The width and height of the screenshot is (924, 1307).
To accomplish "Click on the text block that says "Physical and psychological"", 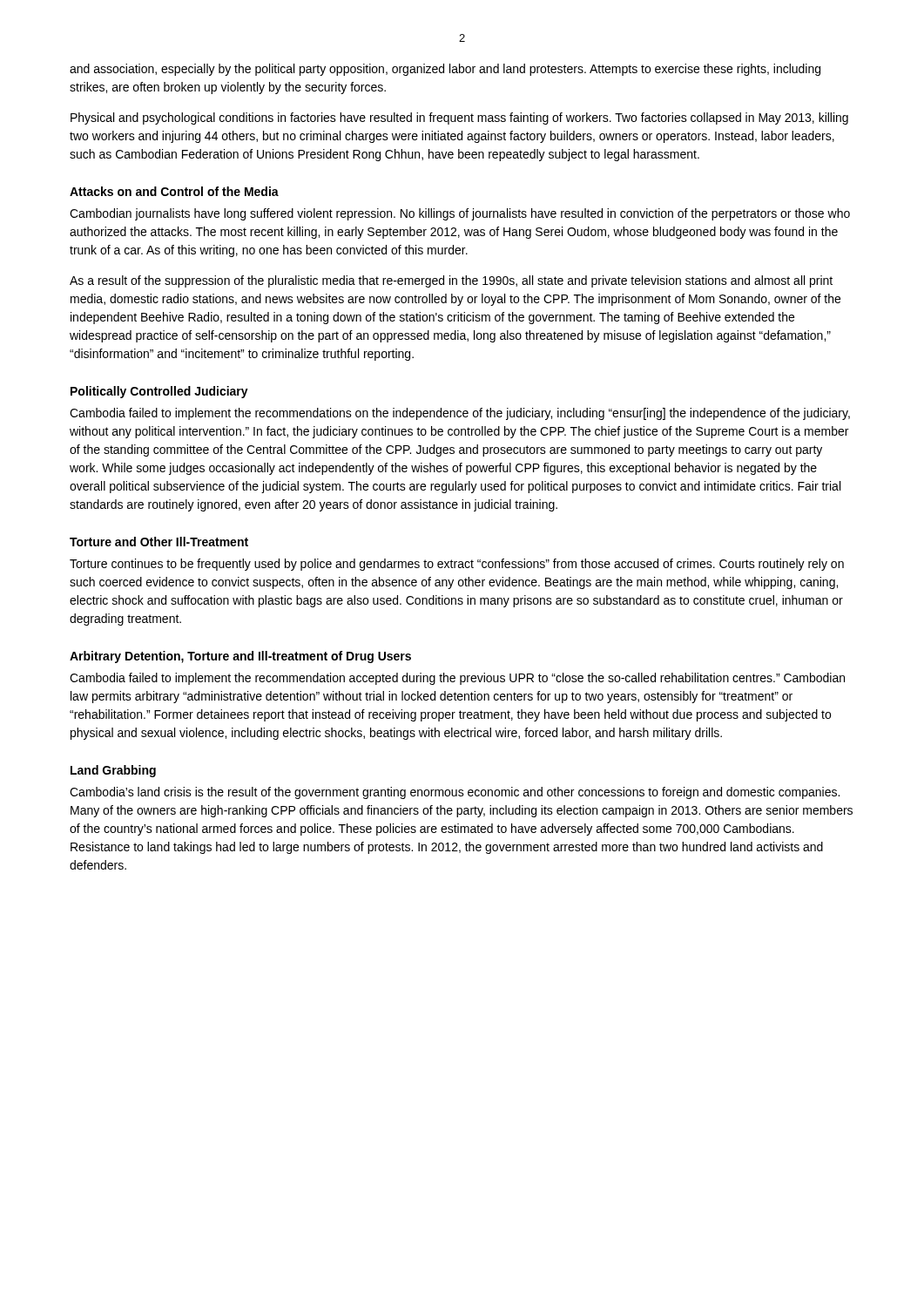I will click(459, 136).
